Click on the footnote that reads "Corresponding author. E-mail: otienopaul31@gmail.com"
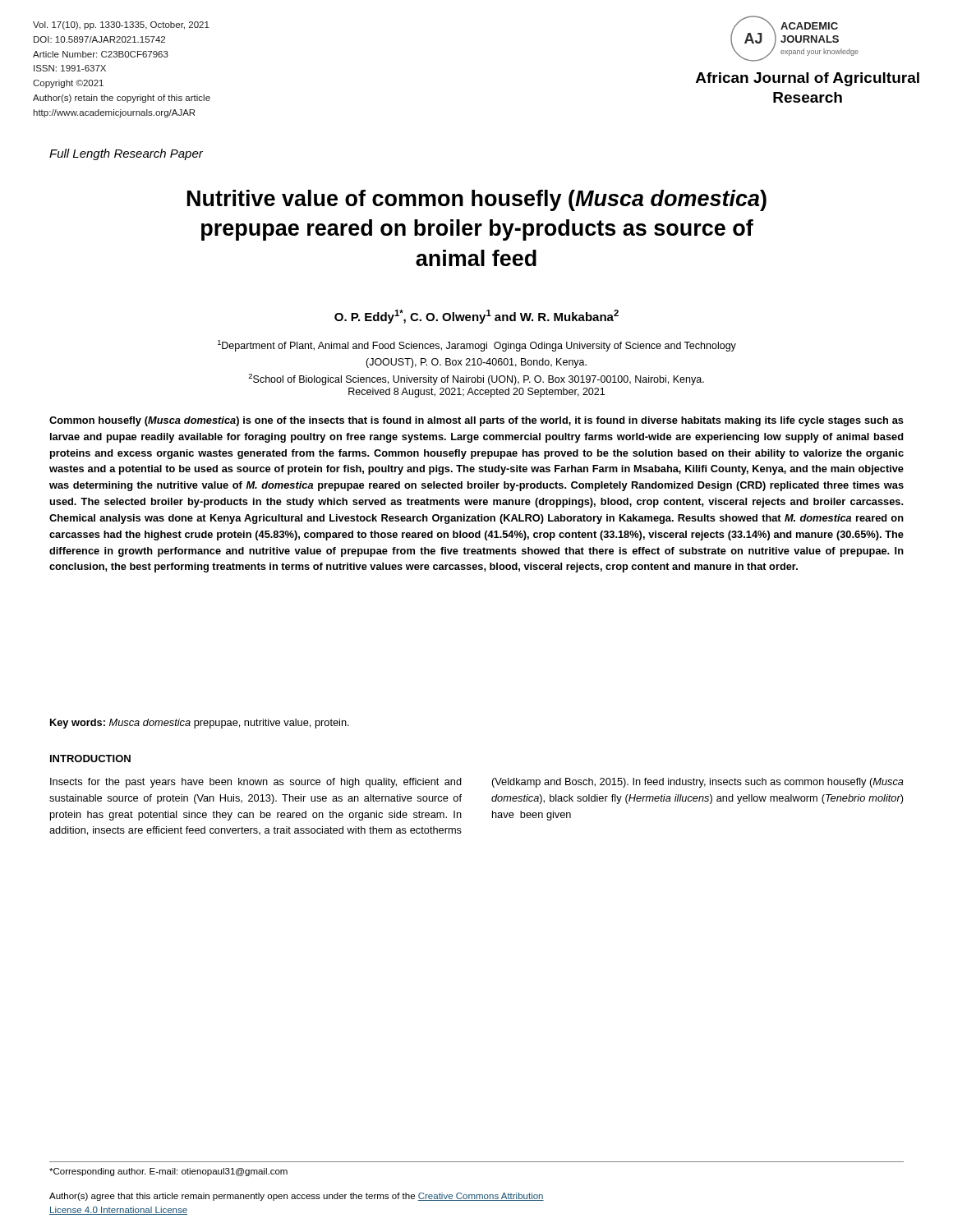953x1232 pixels. click(x=169, y=1171)
